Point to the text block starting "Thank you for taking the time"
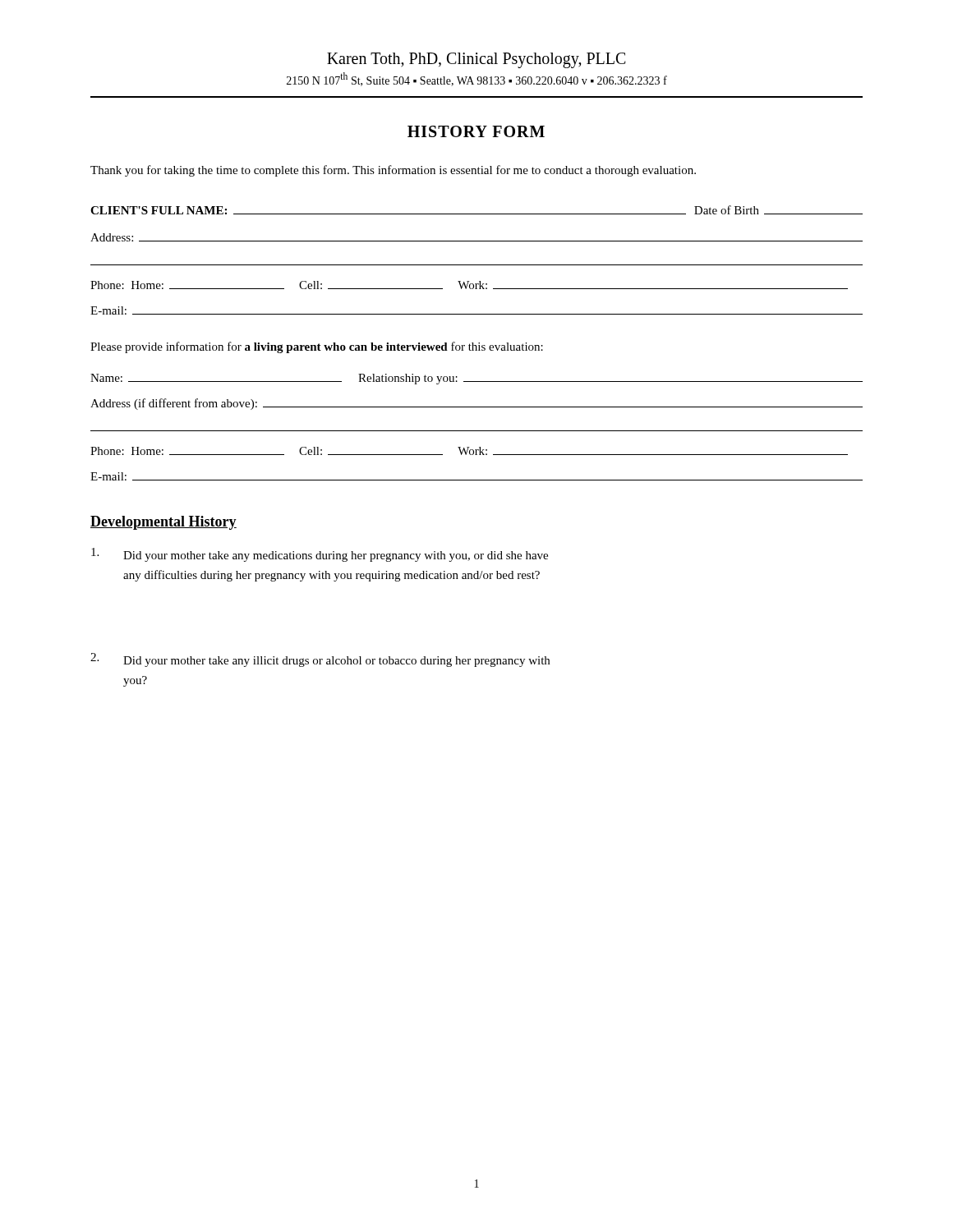This screenshot has height=1232, width=953. [393, 170]
